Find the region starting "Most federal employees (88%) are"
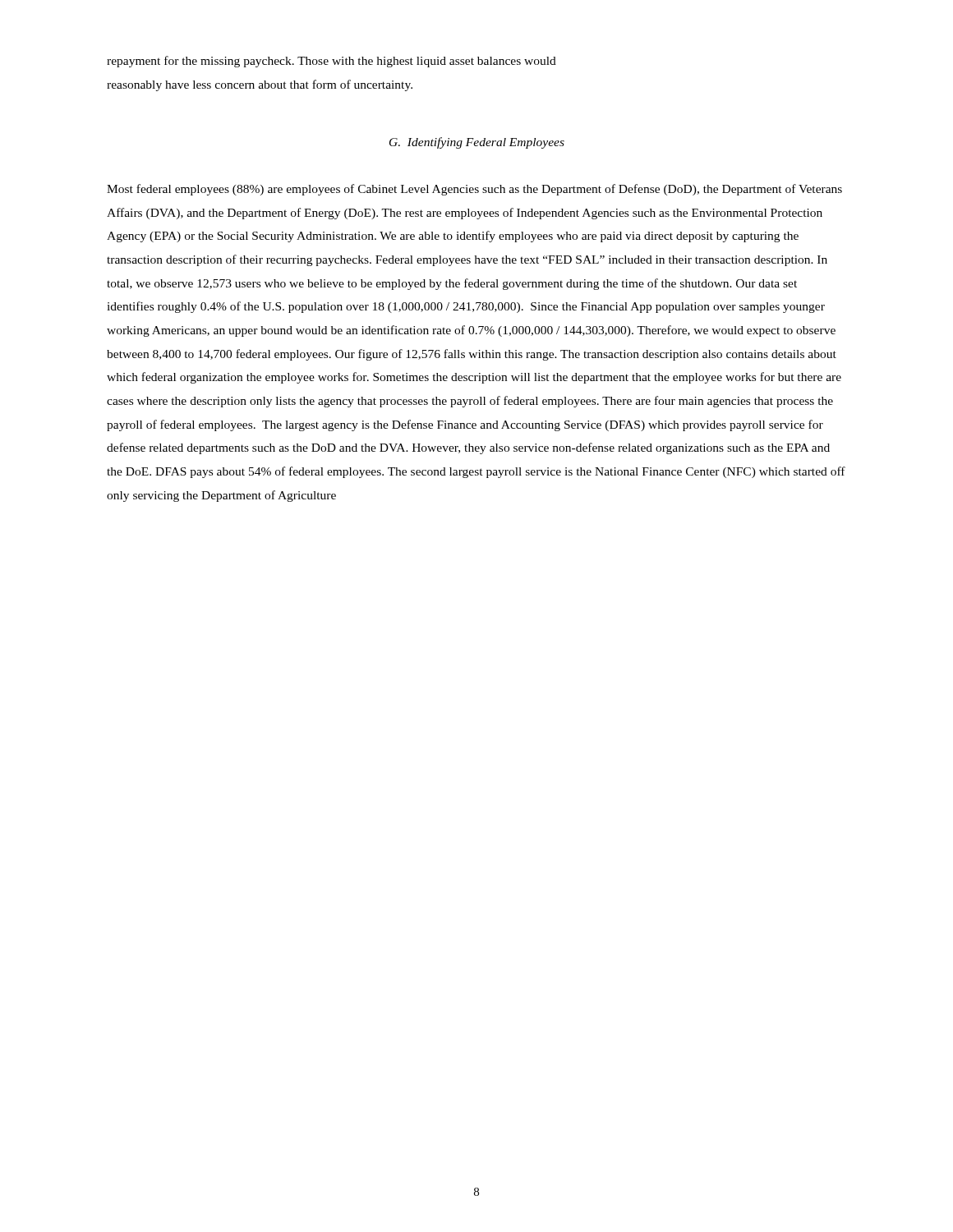This screenshot has height=1232, width=953. pos(476,342)
